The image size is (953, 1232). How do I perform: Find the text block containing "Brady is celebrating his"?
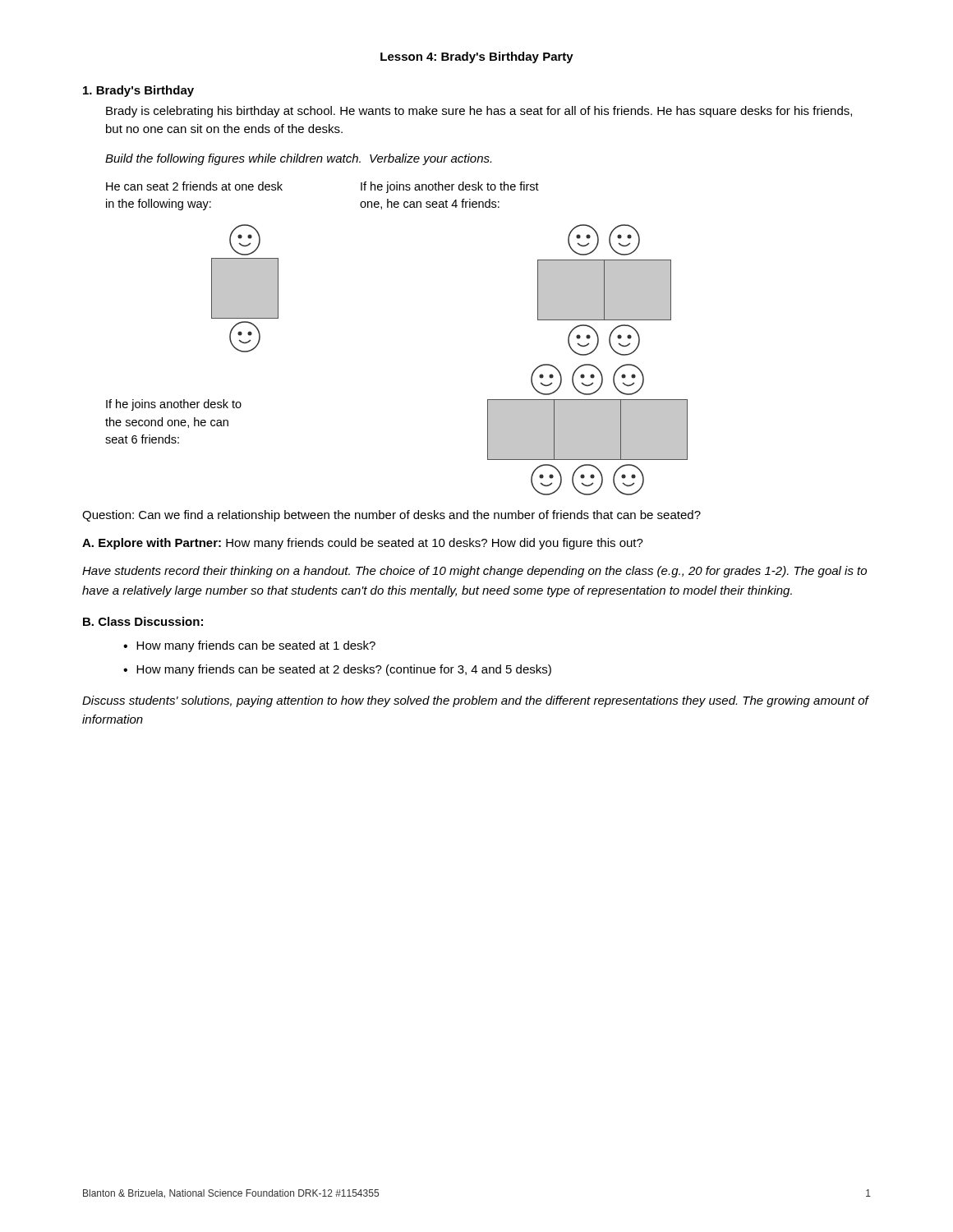pyautogui.click(x=479, y=119)
